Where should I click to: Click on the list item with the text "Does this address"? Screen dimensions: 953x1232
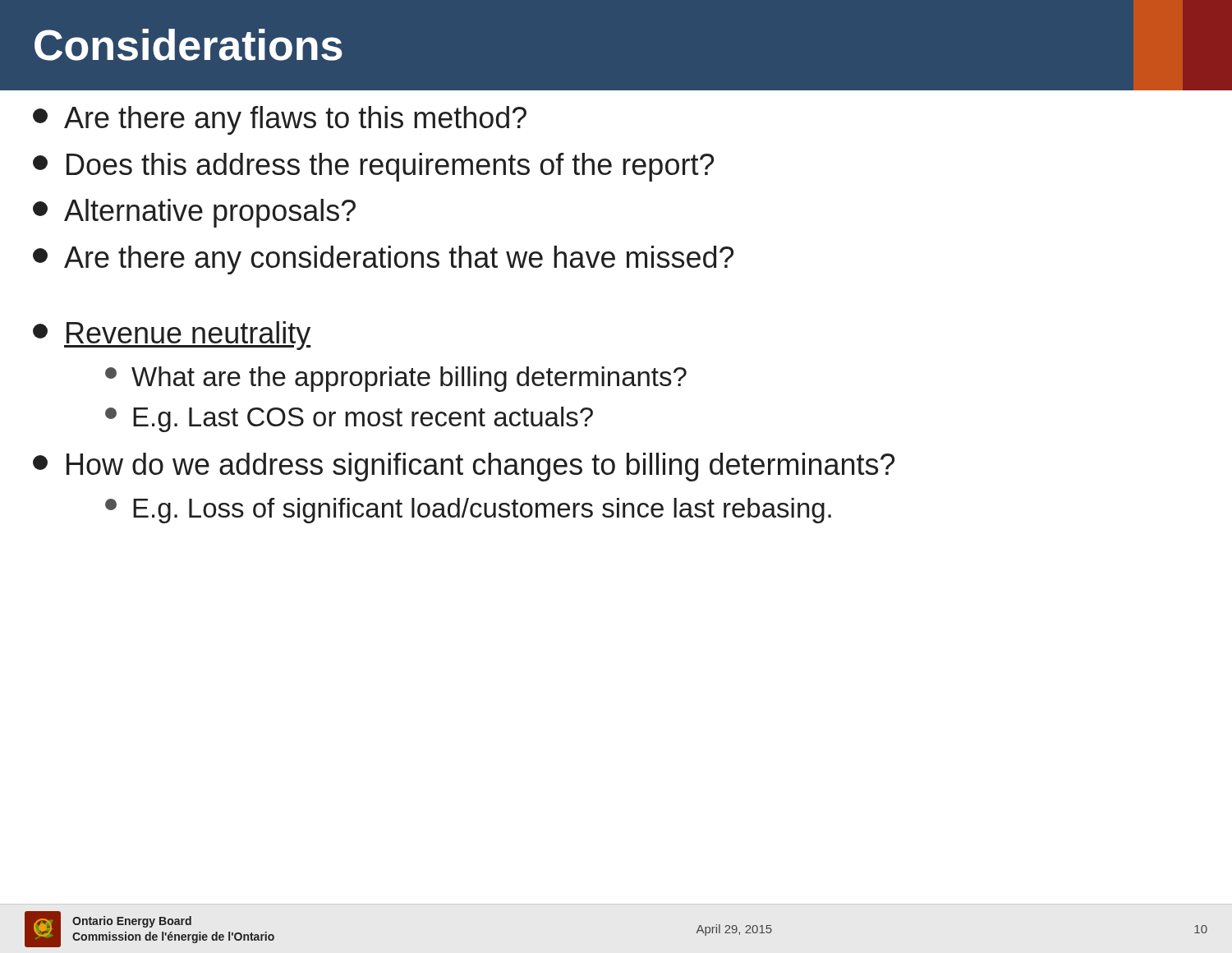tap(608, 165)
